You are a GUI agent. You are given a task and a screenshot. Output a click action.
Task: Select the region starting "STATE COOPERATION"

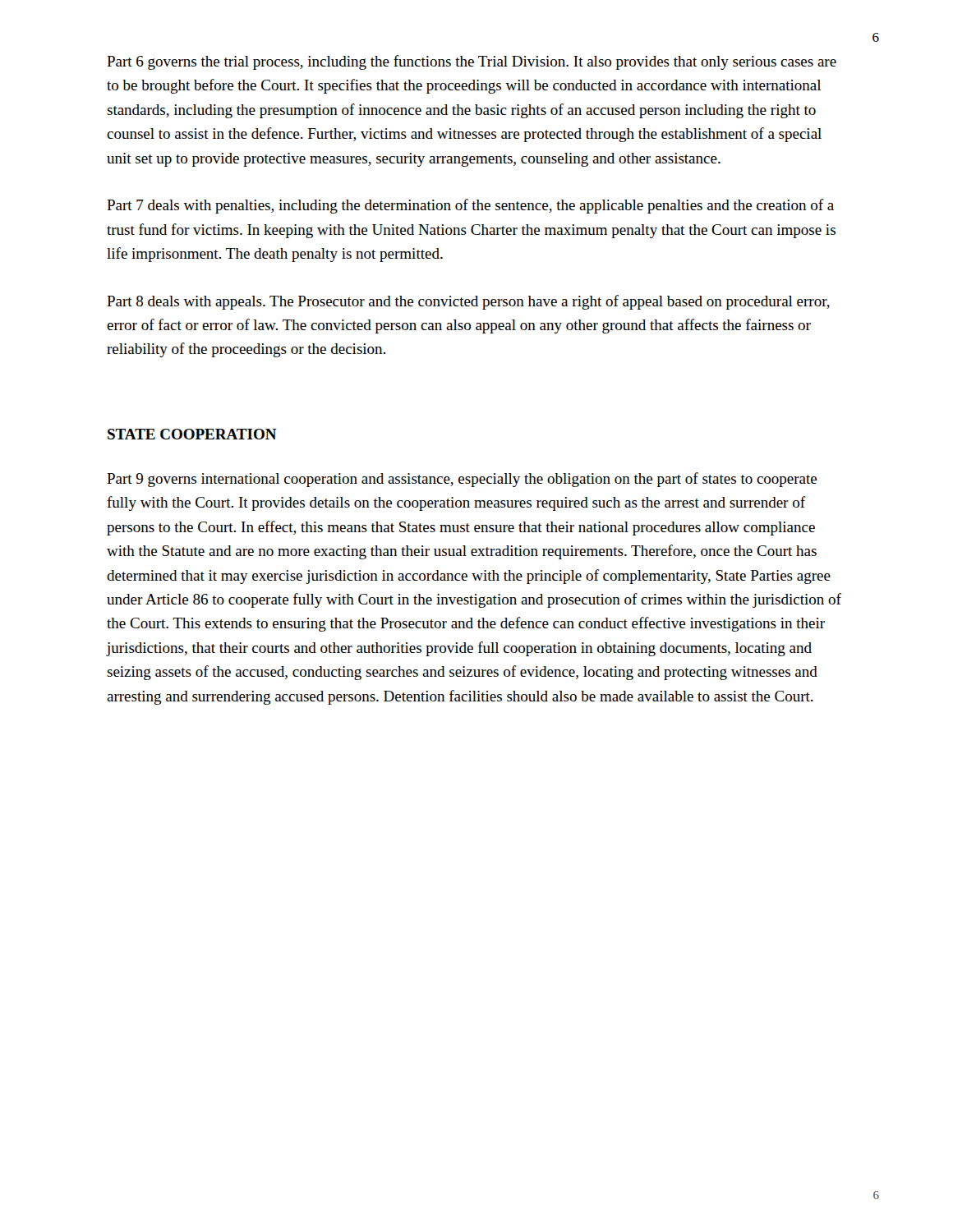point(192,434)
